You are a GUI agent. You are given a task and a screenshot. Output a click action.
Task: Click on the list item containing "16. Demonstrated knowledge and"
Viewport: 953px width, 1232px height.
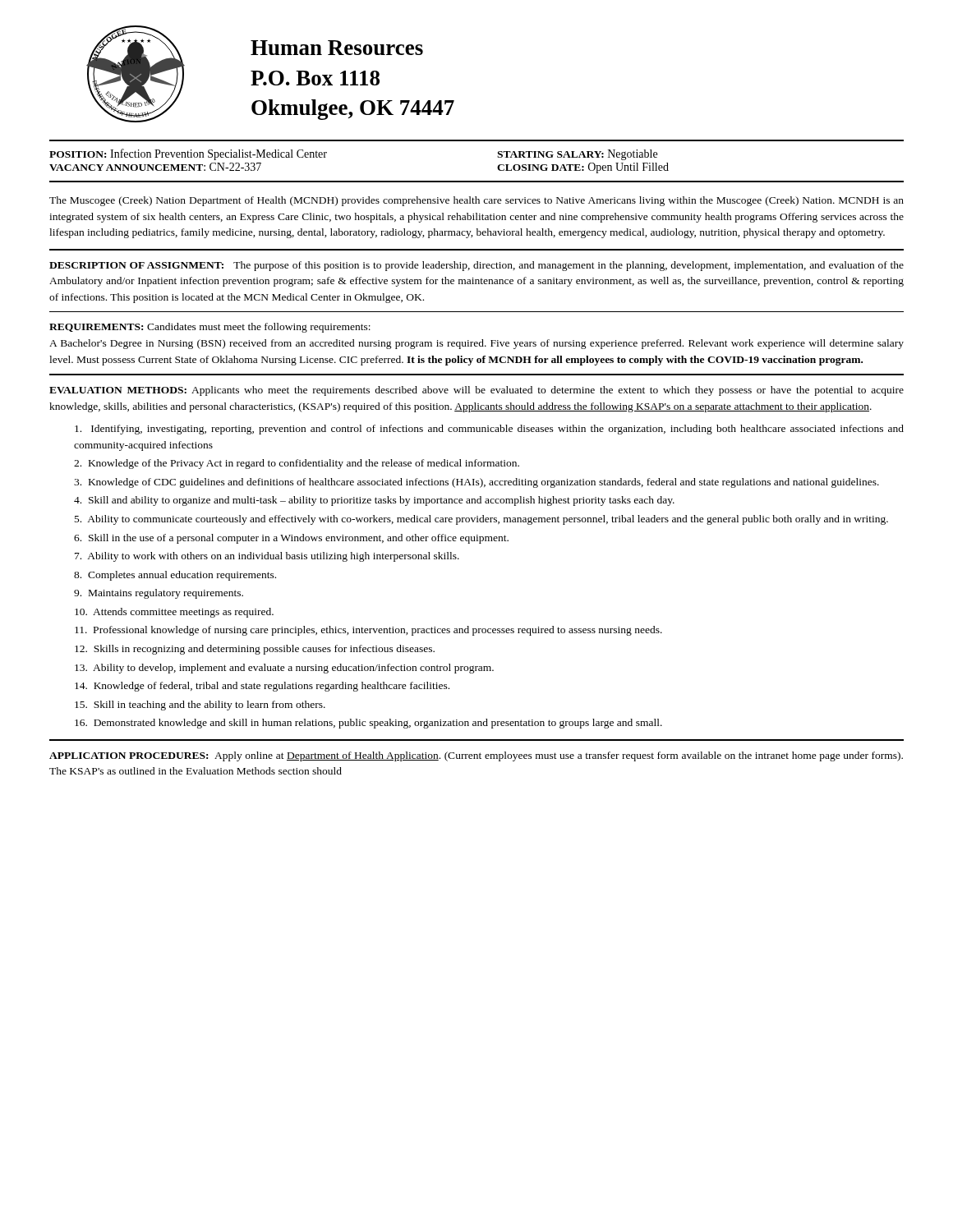pos(368,723)
